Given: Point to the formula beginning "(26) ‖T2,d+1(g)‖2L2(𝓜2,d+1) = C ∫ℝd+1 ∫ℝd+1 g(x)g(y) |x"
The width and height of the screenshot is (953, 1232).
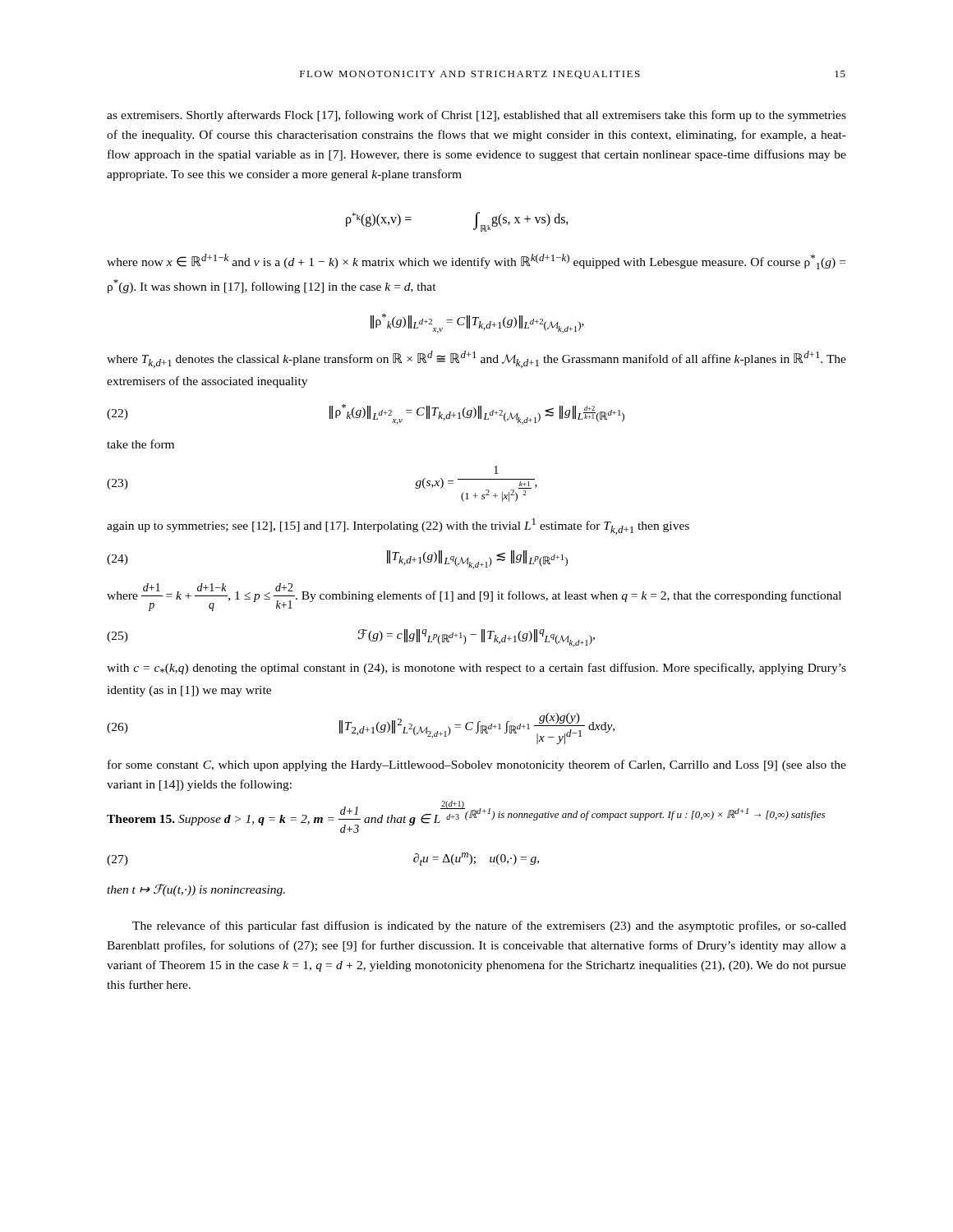Looking at the screenshot, I should 458,727.
